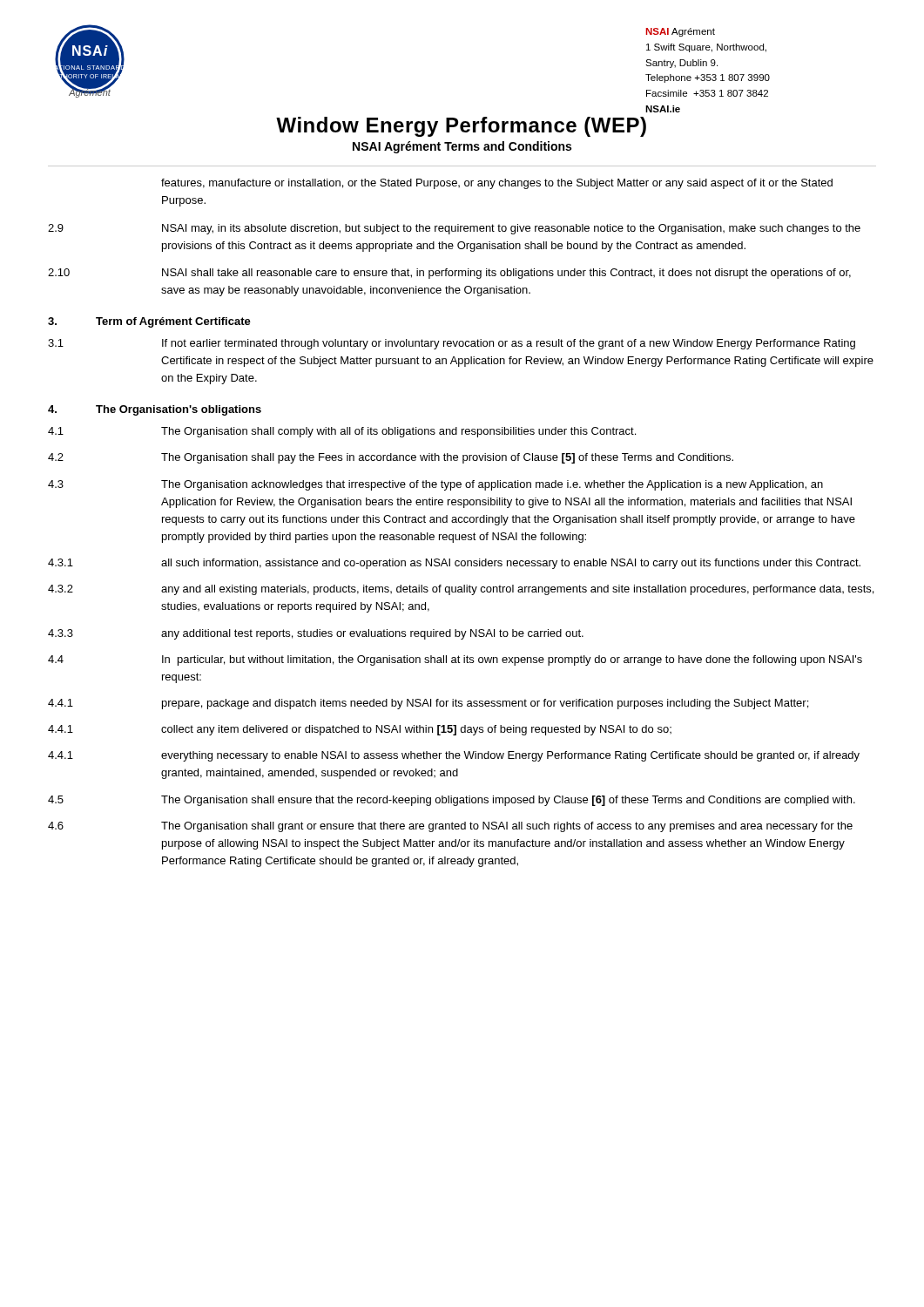The height and width of the screenshot is (1307, 924).
Task: Navigate to the text starting "4.3 The Organisation acknowledges that irrespective of the"
Action: click(462, 510)
